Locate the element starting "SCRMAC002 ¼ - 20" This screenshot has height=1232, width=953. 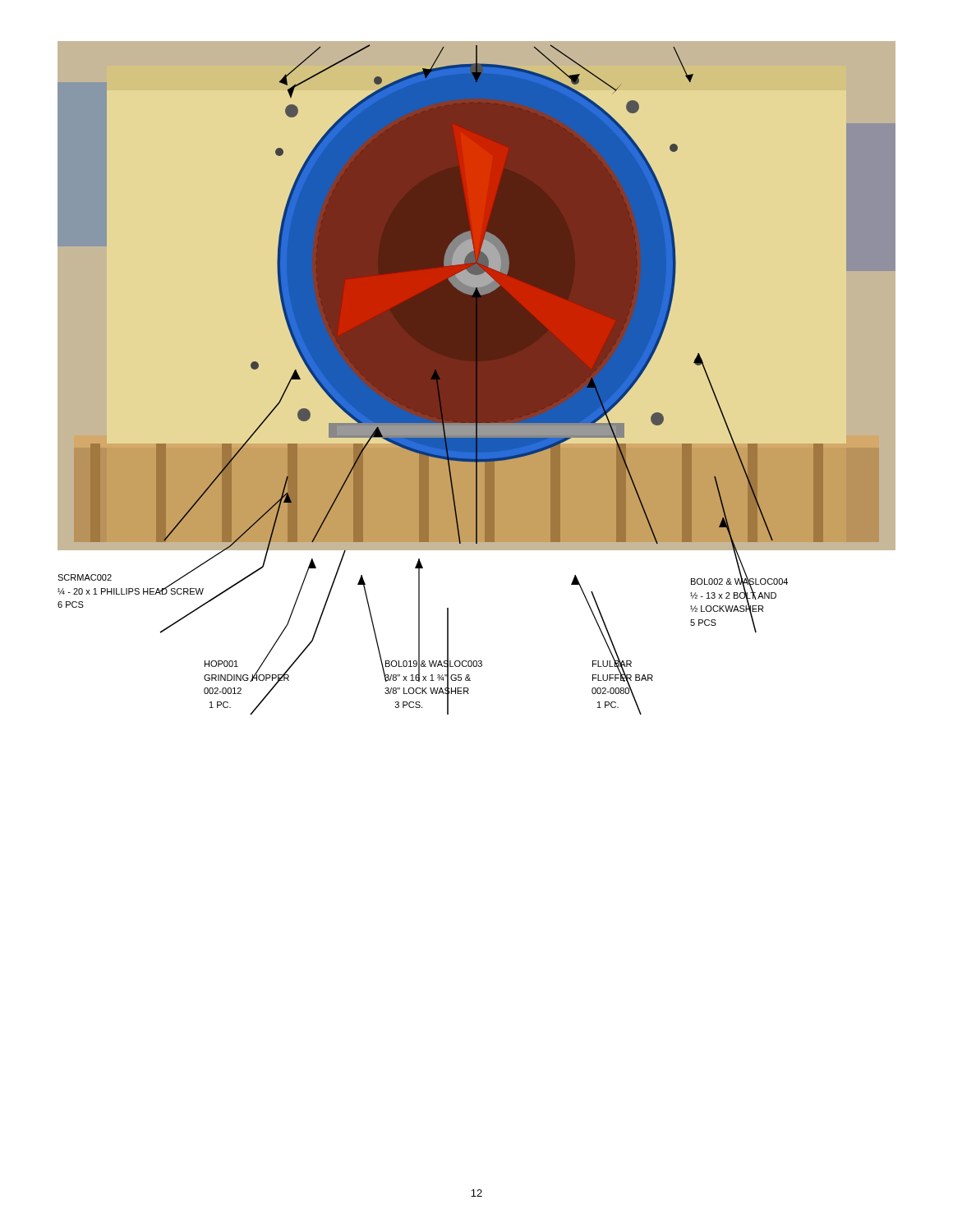(x=131, y=591)
